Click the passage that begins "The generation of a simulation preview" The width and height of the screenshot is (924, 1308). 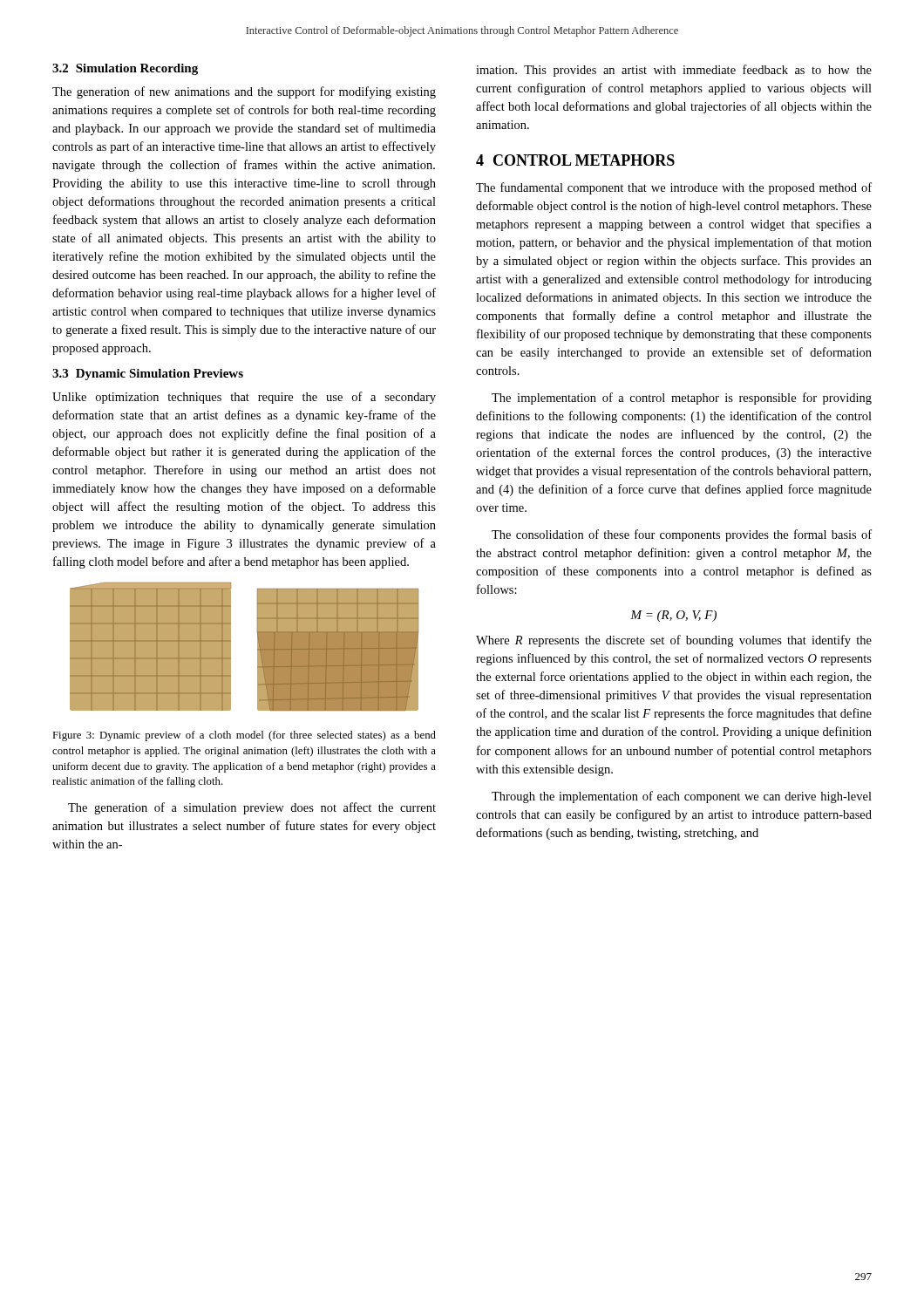click(244, 826)
